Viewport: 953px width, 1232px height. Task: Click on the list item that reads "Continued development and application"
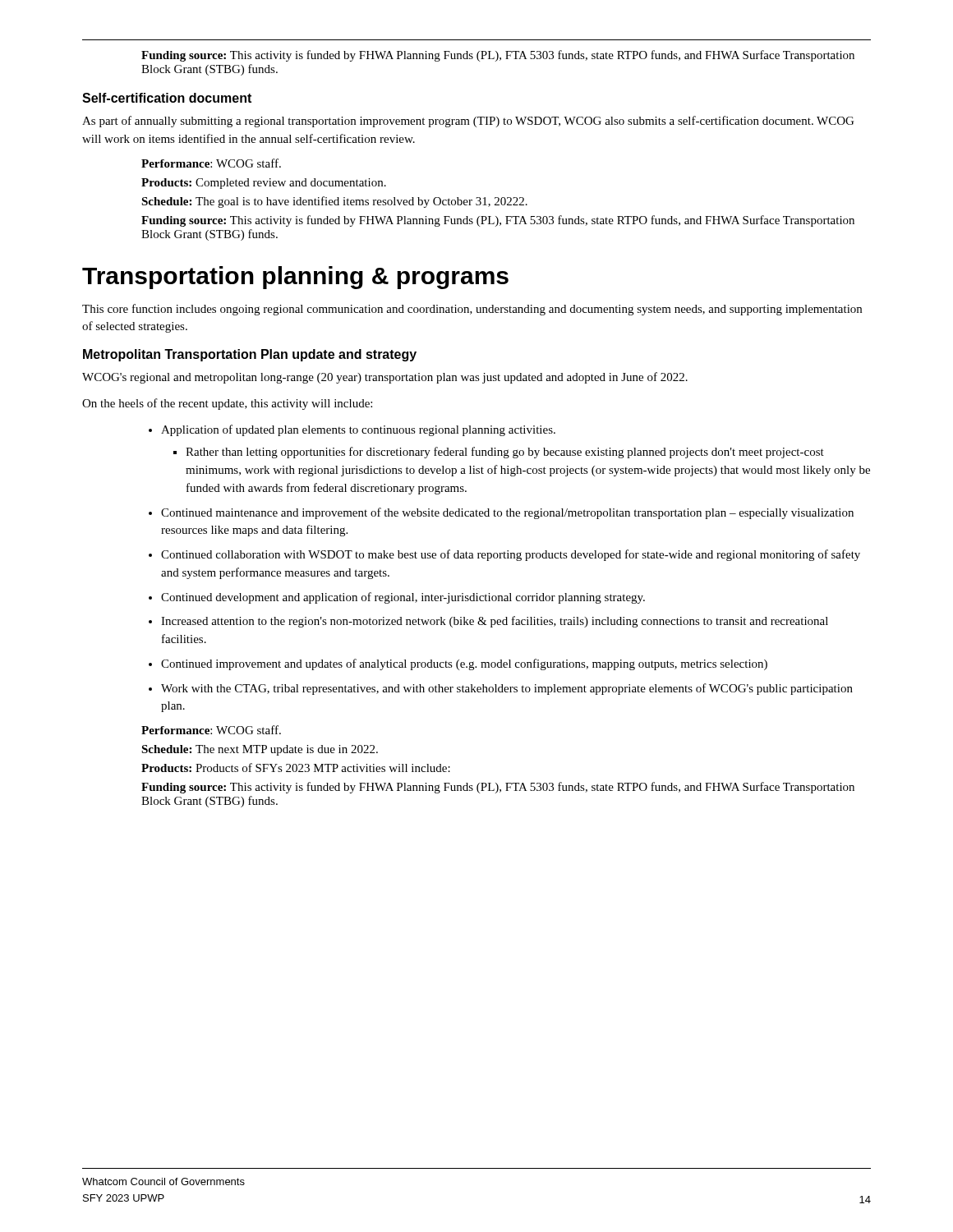(x=403, y=597)
